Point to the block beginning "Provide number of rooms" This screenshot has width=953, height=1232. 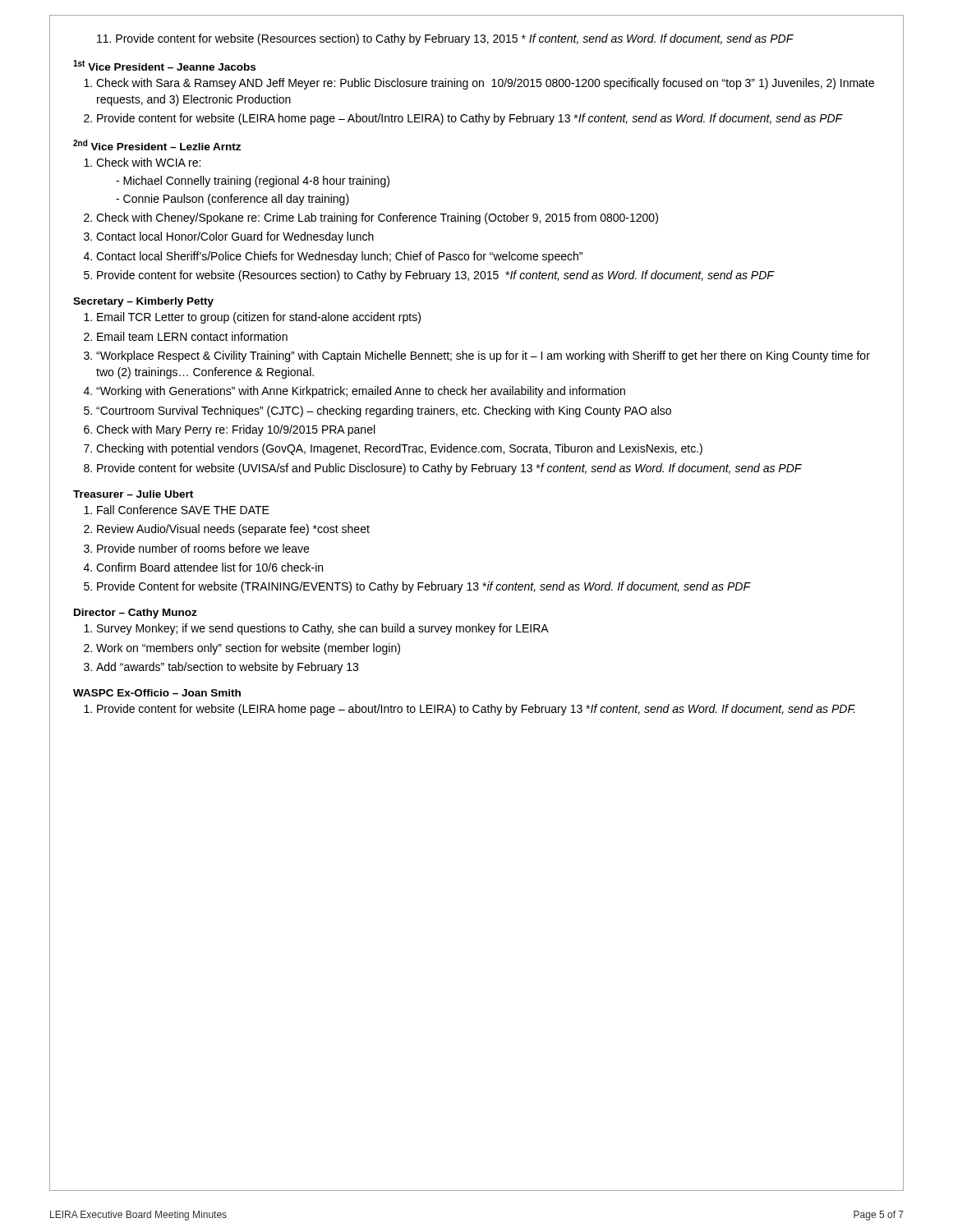pyautogui.click(x=203, y=548)
